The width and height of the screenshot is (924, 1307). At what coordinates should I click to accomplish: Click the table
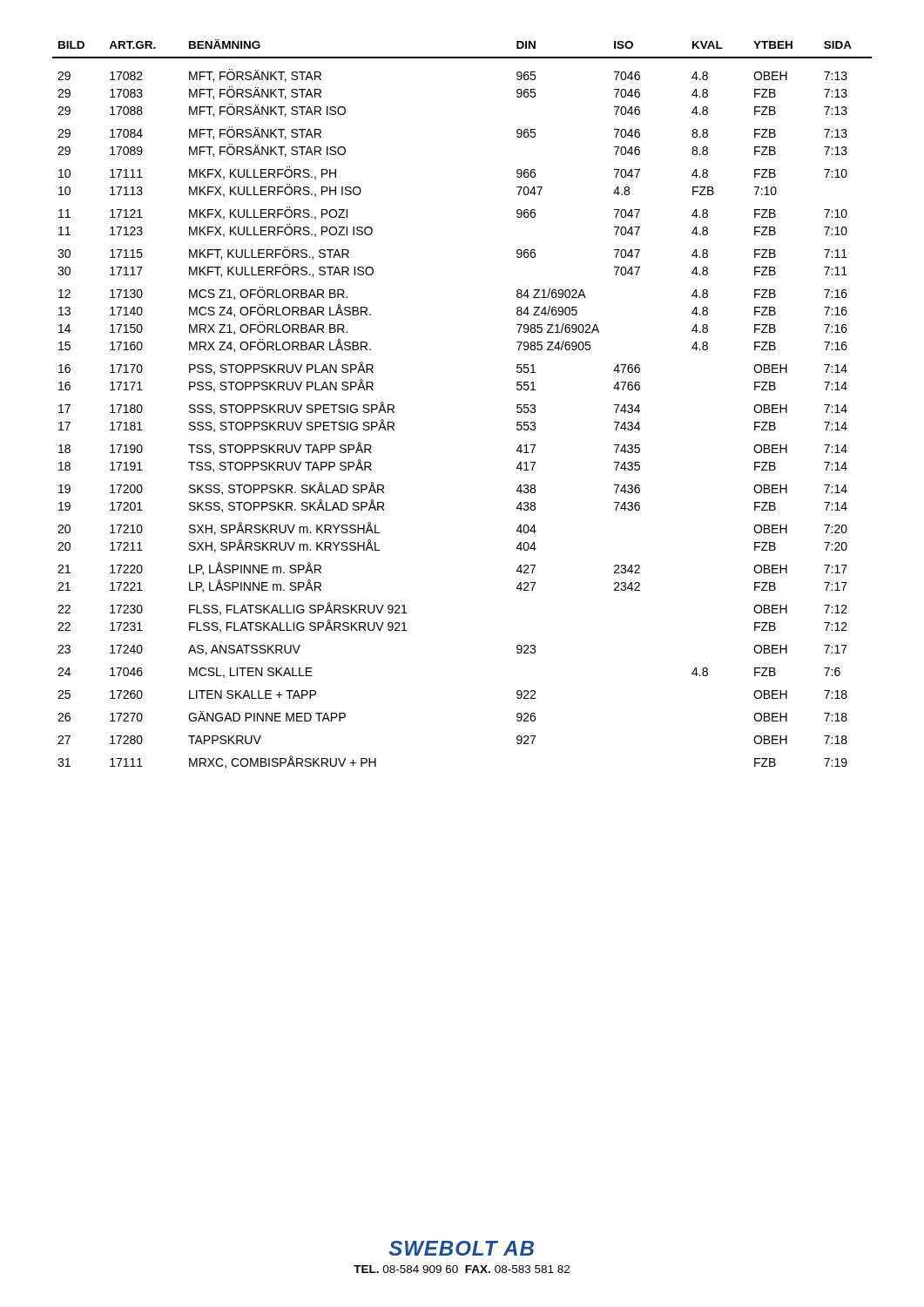(462, 403)
